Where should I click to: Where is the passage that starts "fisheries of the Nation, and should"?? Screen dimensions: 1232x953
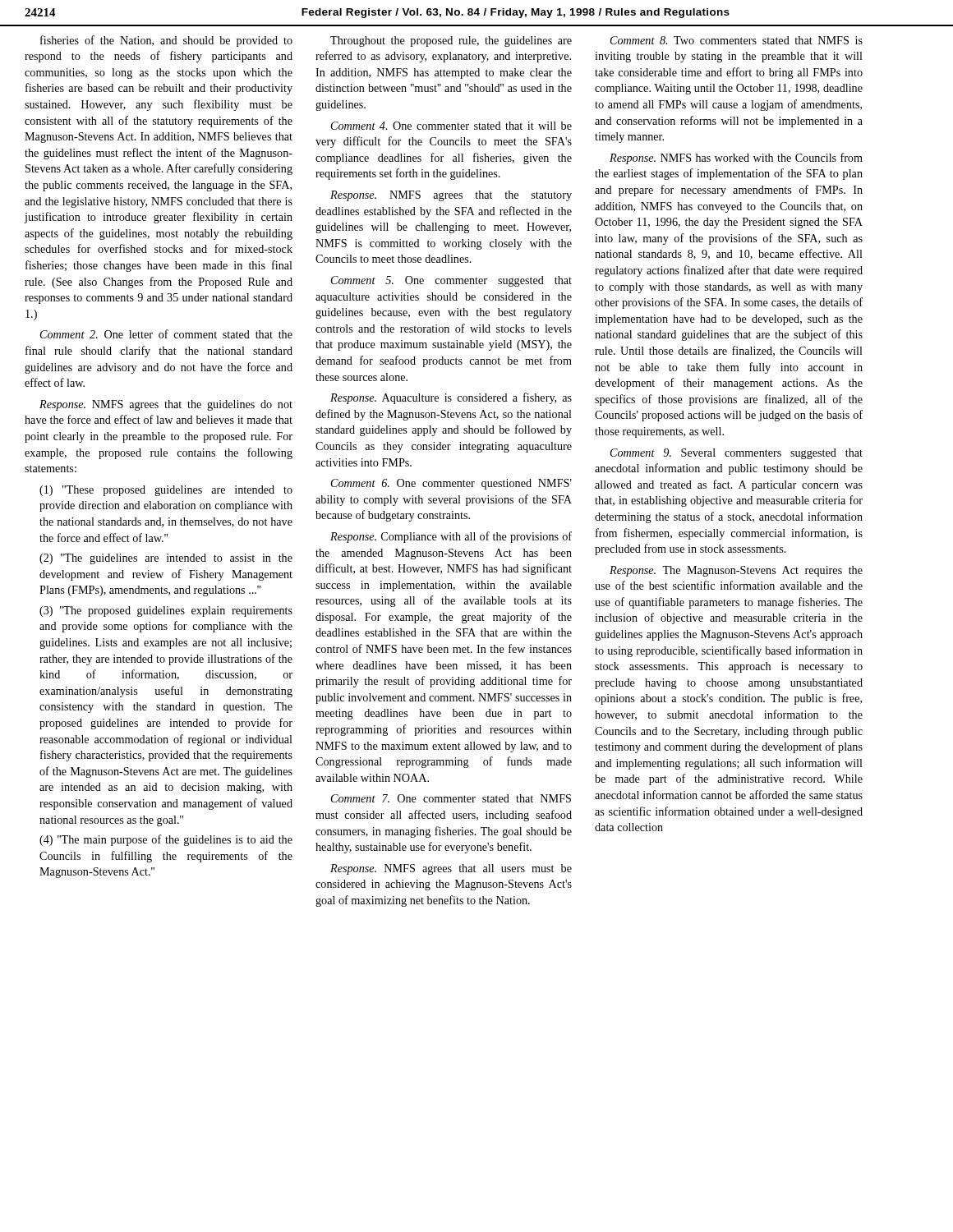(159, 177)
